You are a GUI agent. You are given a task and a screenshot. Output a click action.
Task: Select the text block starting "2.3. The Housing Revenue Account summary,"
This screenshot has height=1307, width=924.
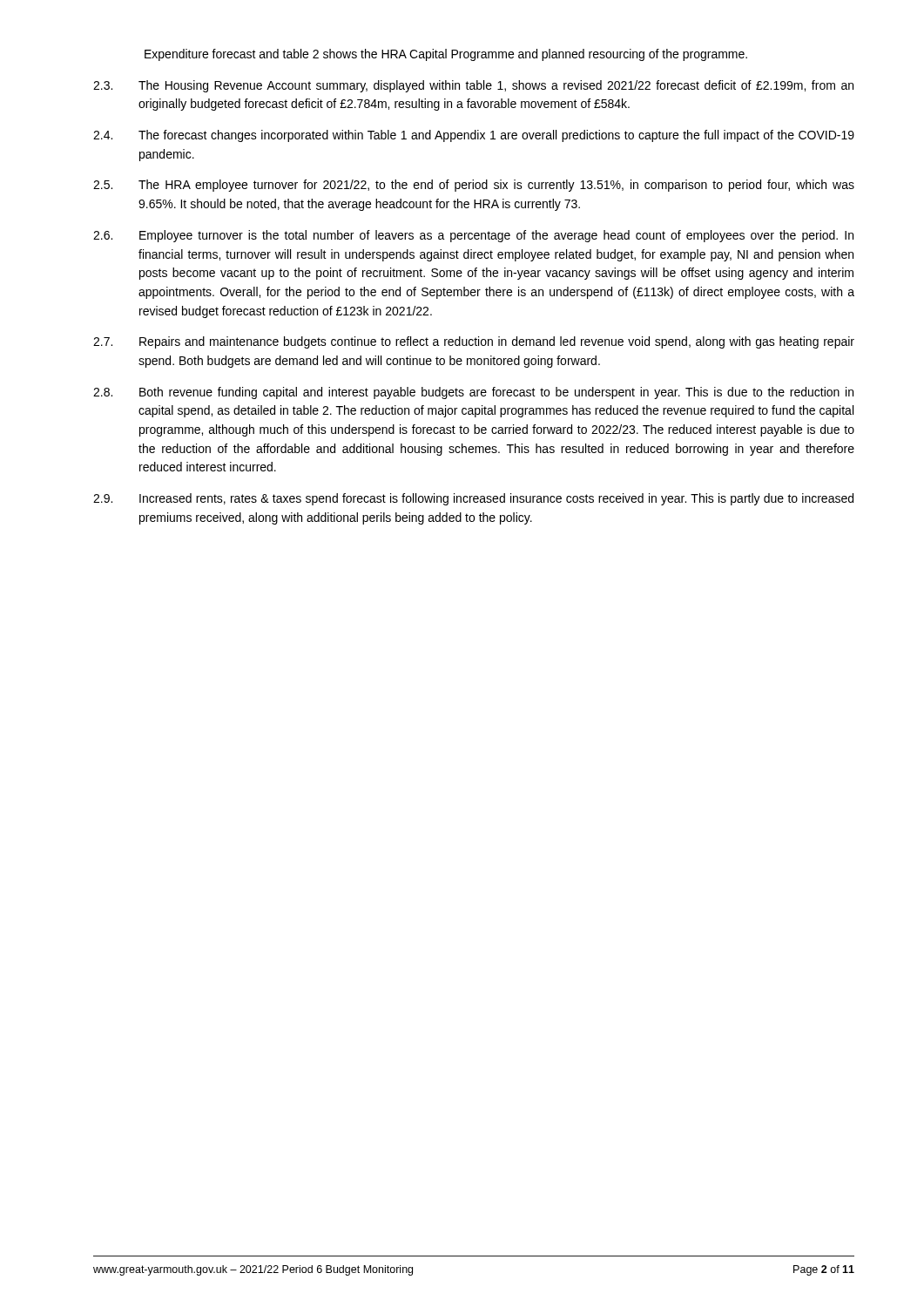click(474, 95)
